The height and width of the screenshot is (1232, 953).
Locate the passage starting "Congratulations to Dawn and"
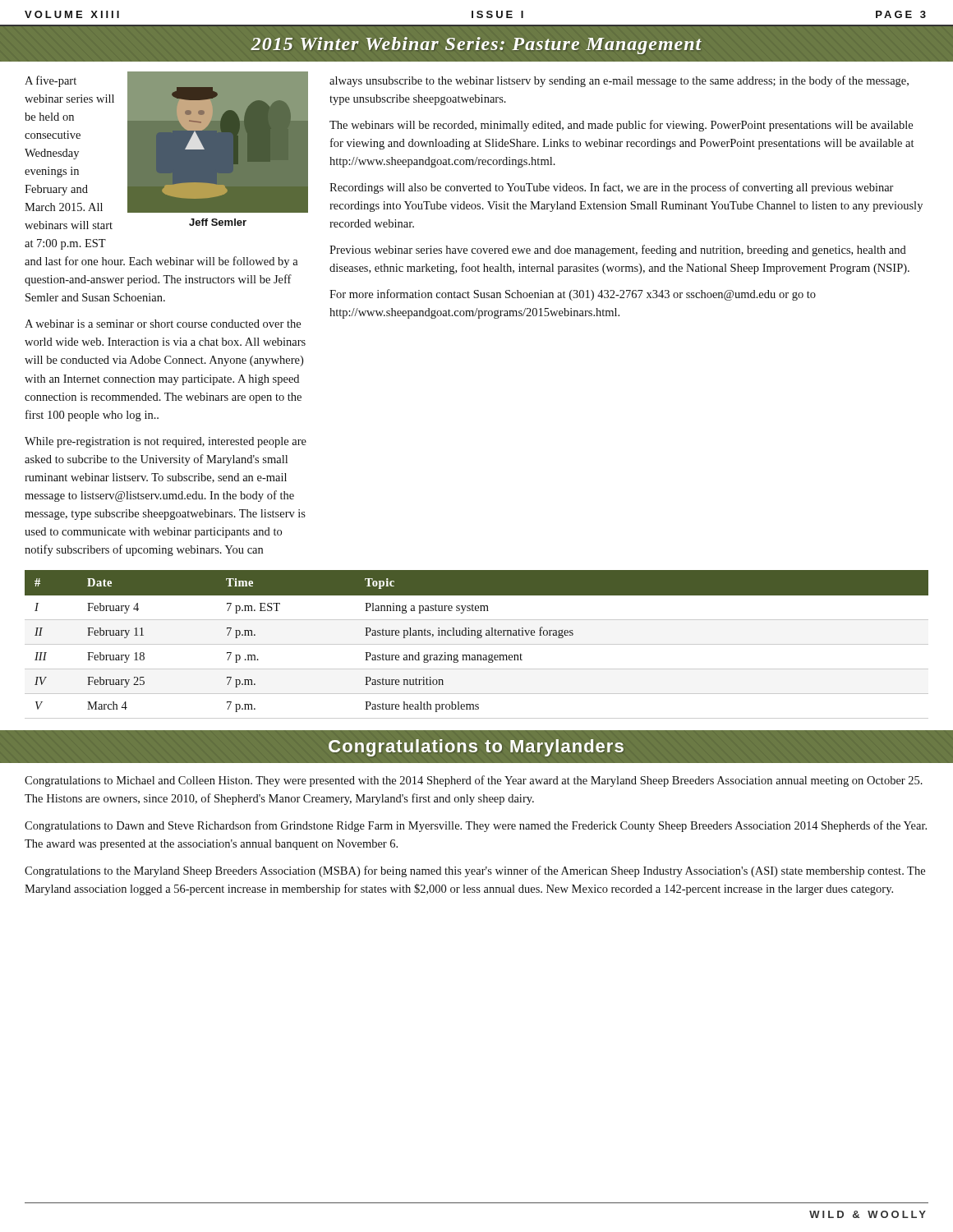[x=476, y=834]
